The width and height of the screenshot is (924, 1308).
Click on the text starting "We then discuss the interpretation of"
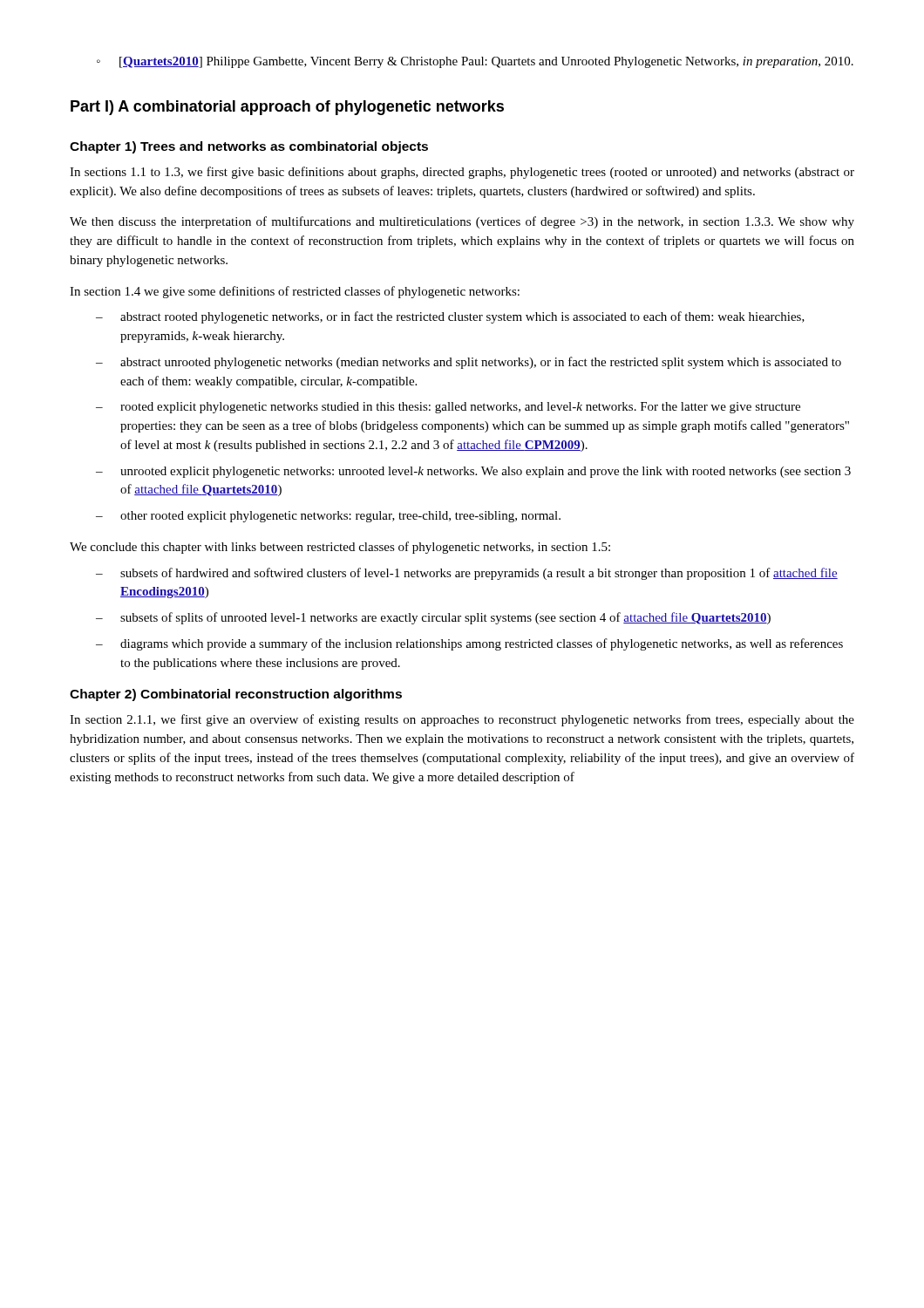point(462,241)
